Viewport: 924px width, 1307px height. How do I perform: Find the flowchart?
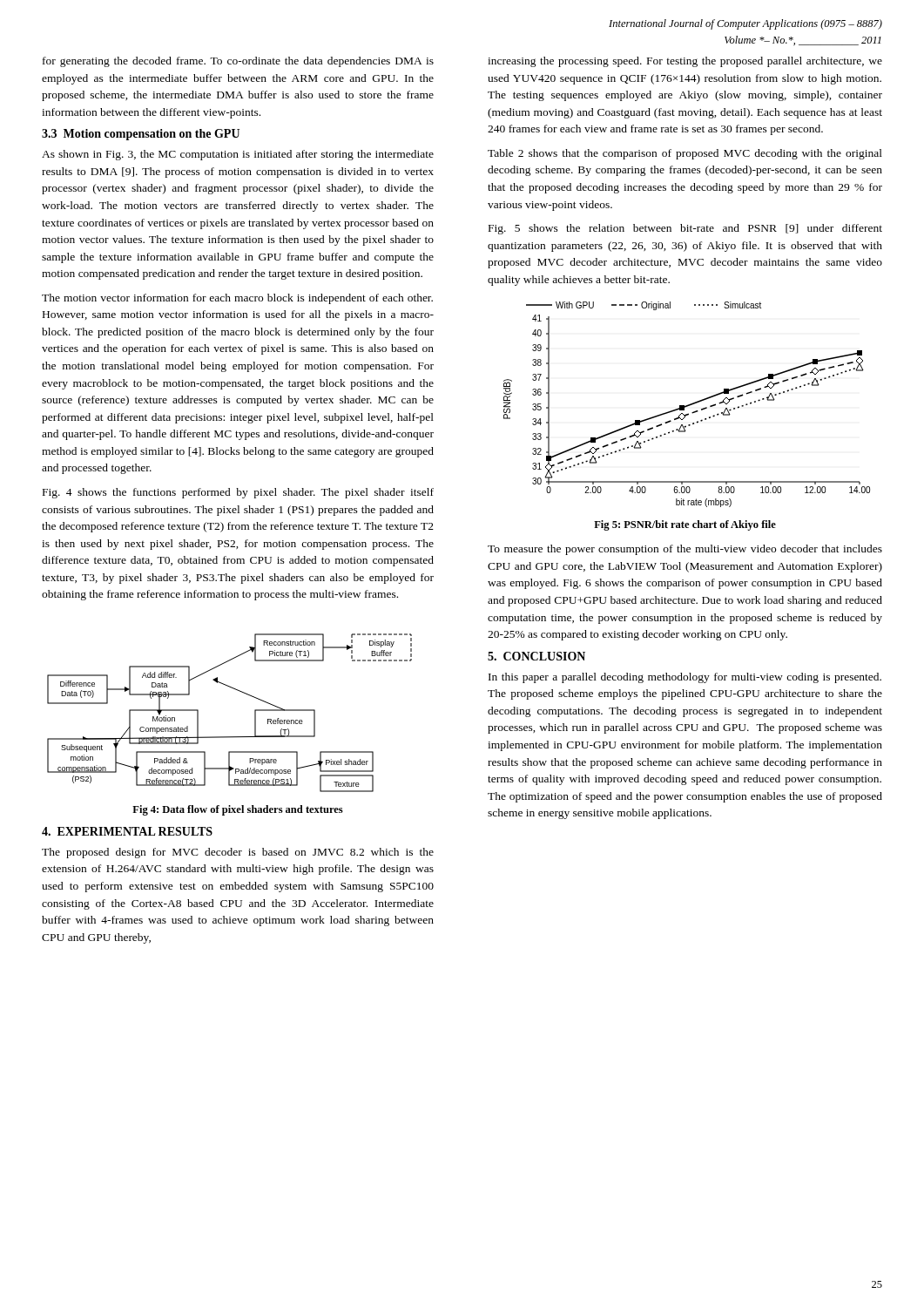pyautogui.click(x=238, y=703)
